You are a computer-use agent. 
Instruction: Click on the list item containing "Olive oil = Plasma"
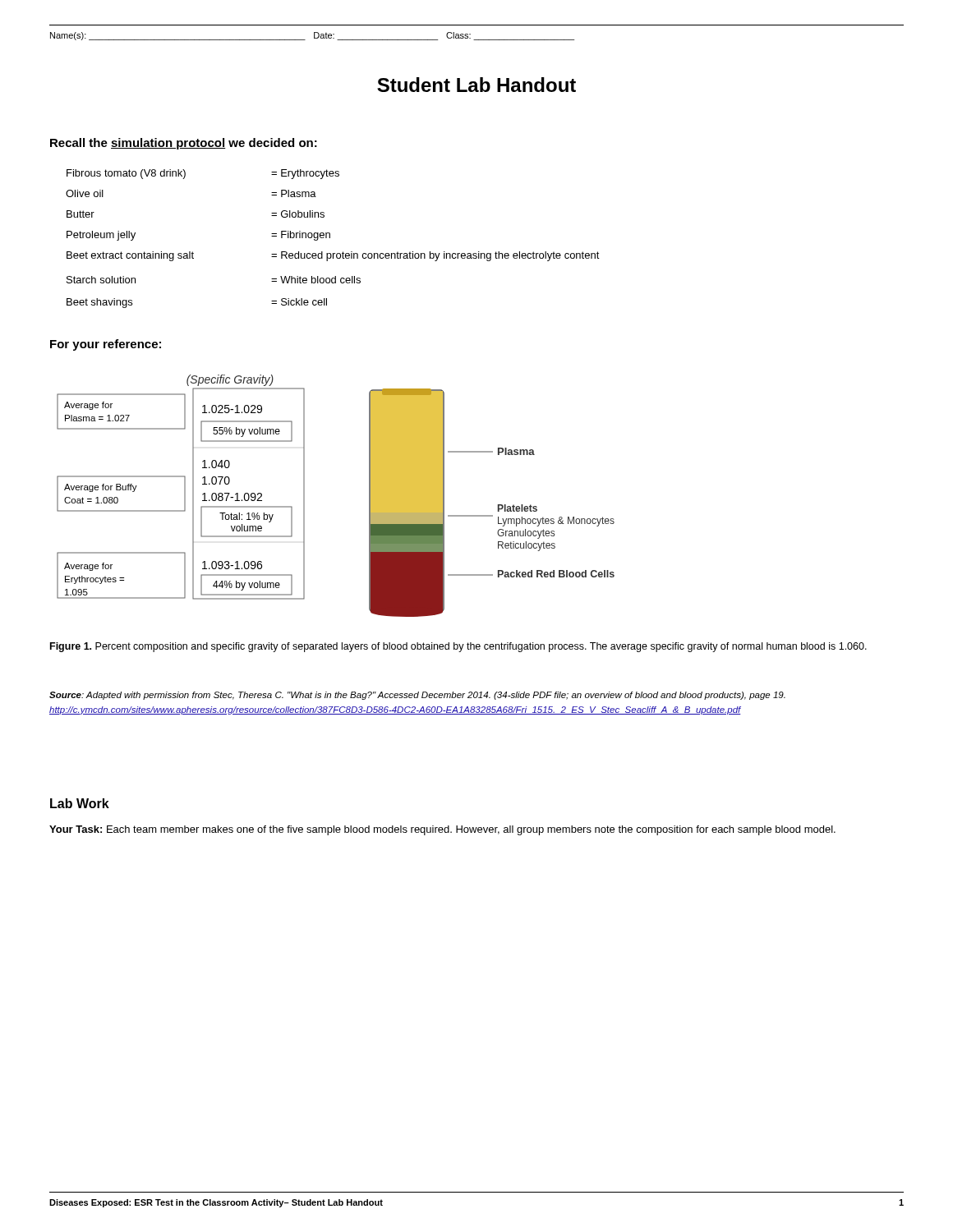[x=83, y=193]
